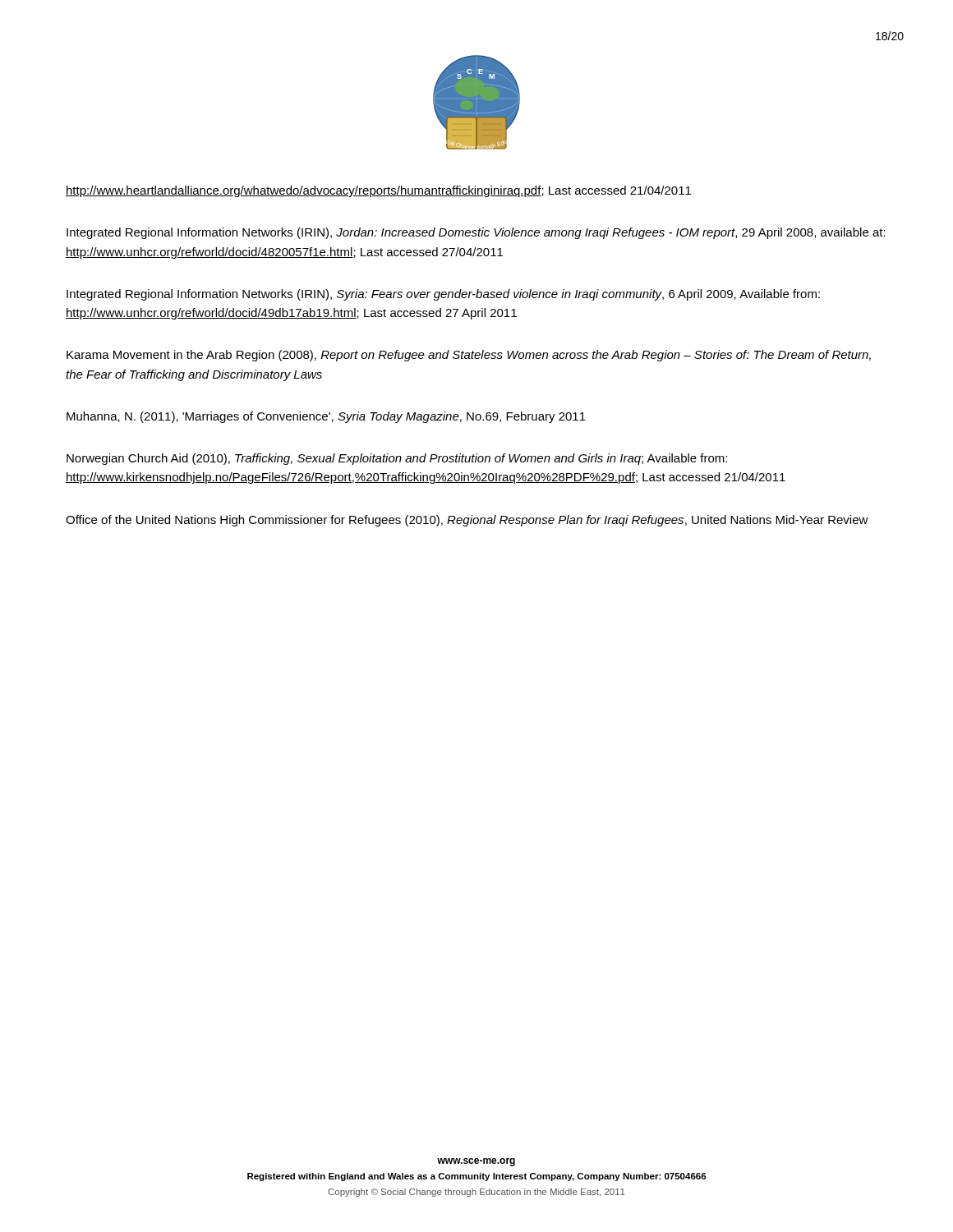Find the logo
The height and width of the screenshot is (1232, 953).
[x=476, y=101]
